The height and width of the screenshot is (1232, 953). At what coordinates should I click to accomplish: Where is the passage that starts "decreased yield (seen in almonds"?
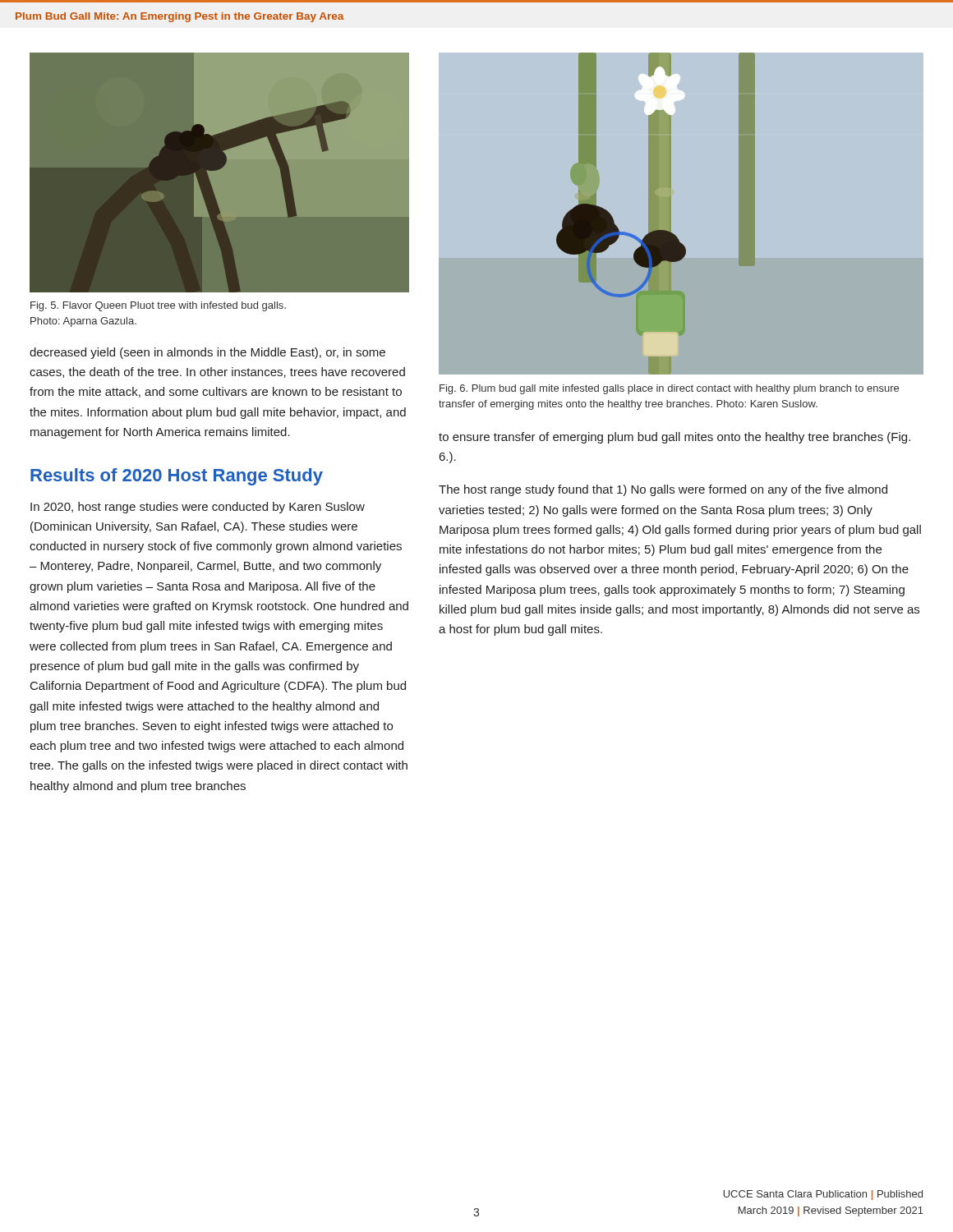click(218, 392)
